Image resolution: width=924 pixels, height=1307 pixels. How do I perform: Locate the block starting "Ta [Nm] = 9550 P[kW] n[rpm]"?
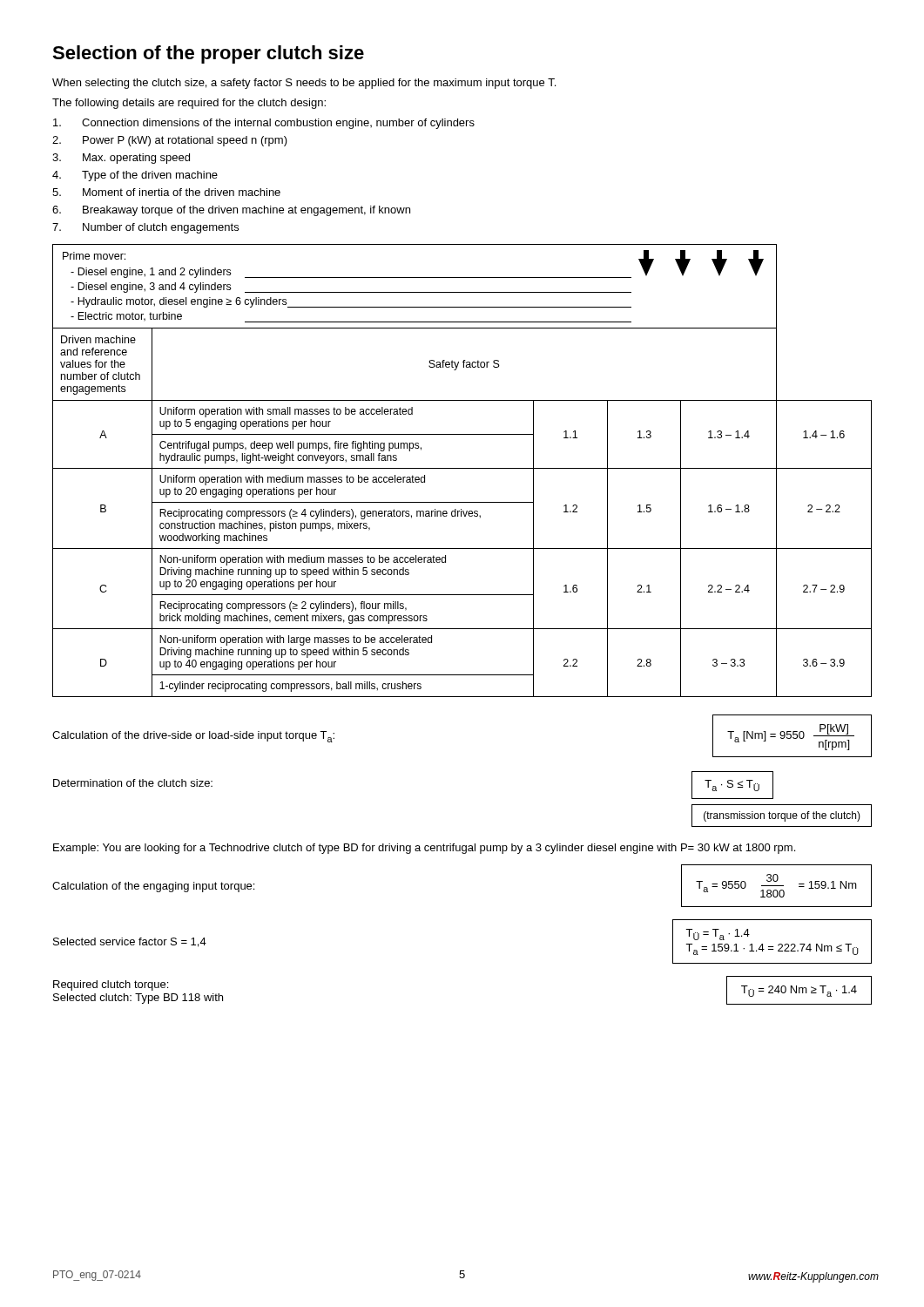click(791, 736)
